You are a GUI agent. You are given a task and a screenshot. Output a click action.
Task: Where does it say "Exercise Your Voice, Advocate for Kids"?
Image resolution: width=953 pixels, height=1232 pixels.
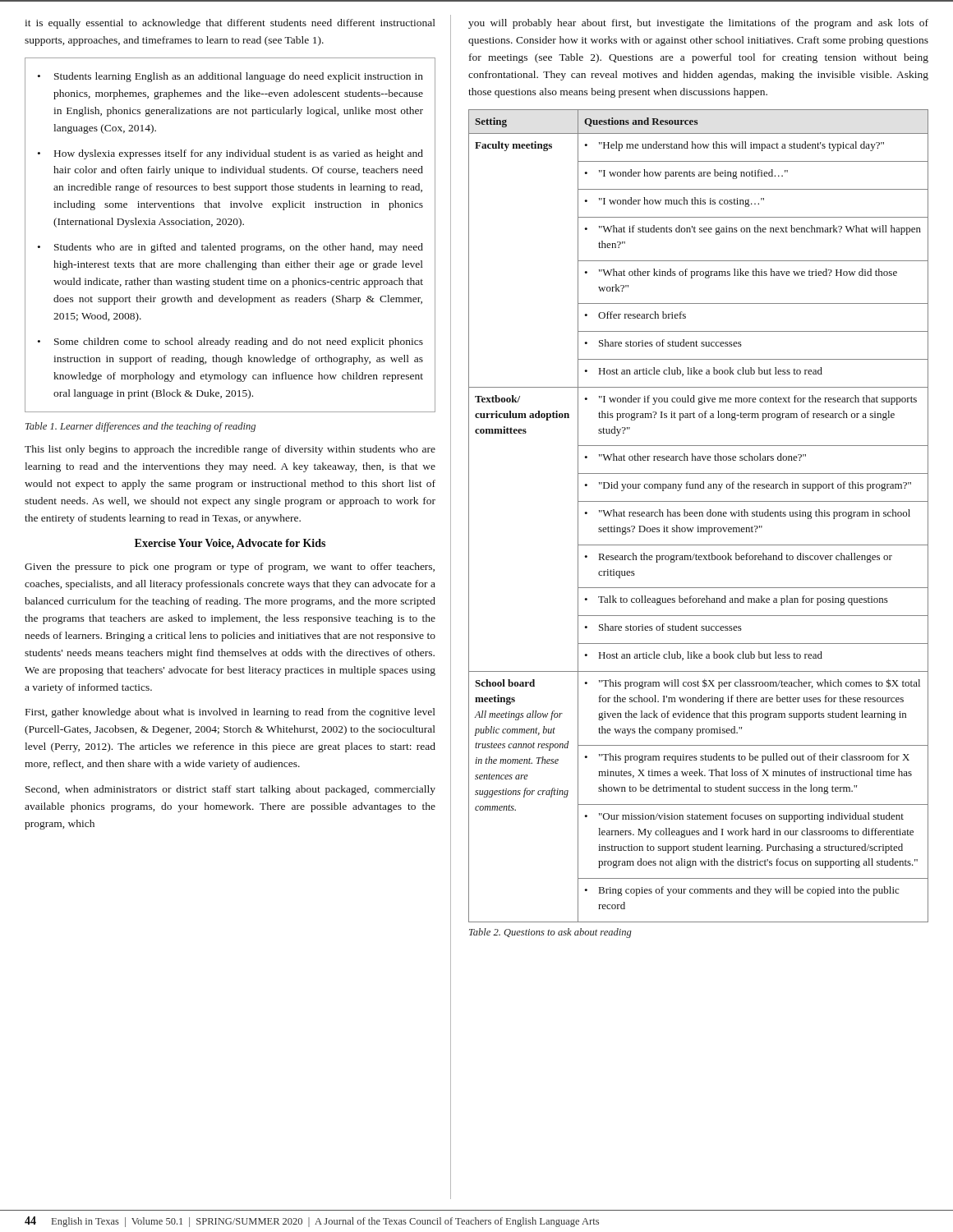click(x=230, y=543)
